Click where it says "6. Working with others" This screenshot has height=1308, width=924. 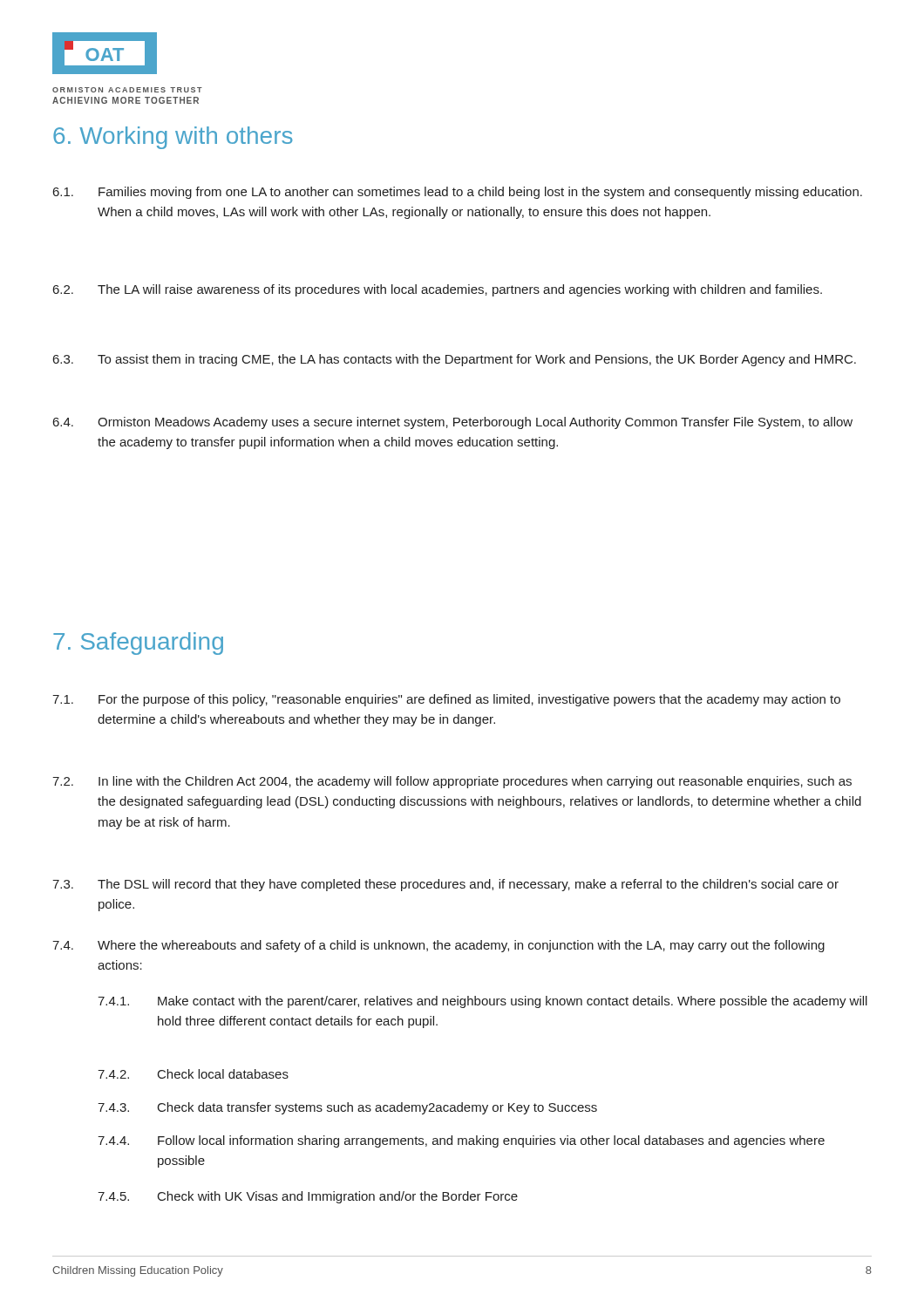[x=173, y=136]
